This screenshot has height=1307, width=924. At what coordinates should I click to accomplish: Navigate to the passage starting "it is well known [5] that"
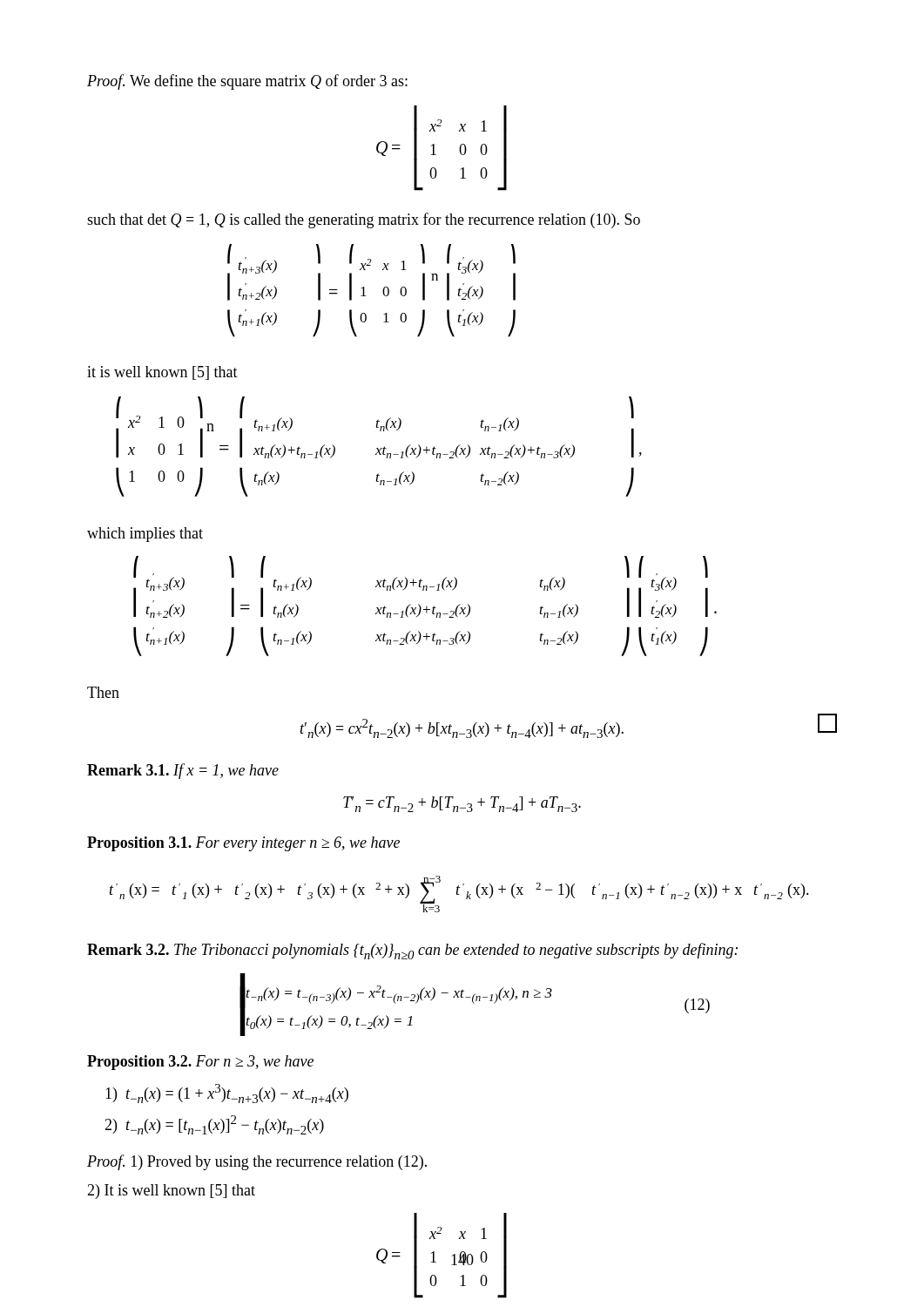point(162,372)
